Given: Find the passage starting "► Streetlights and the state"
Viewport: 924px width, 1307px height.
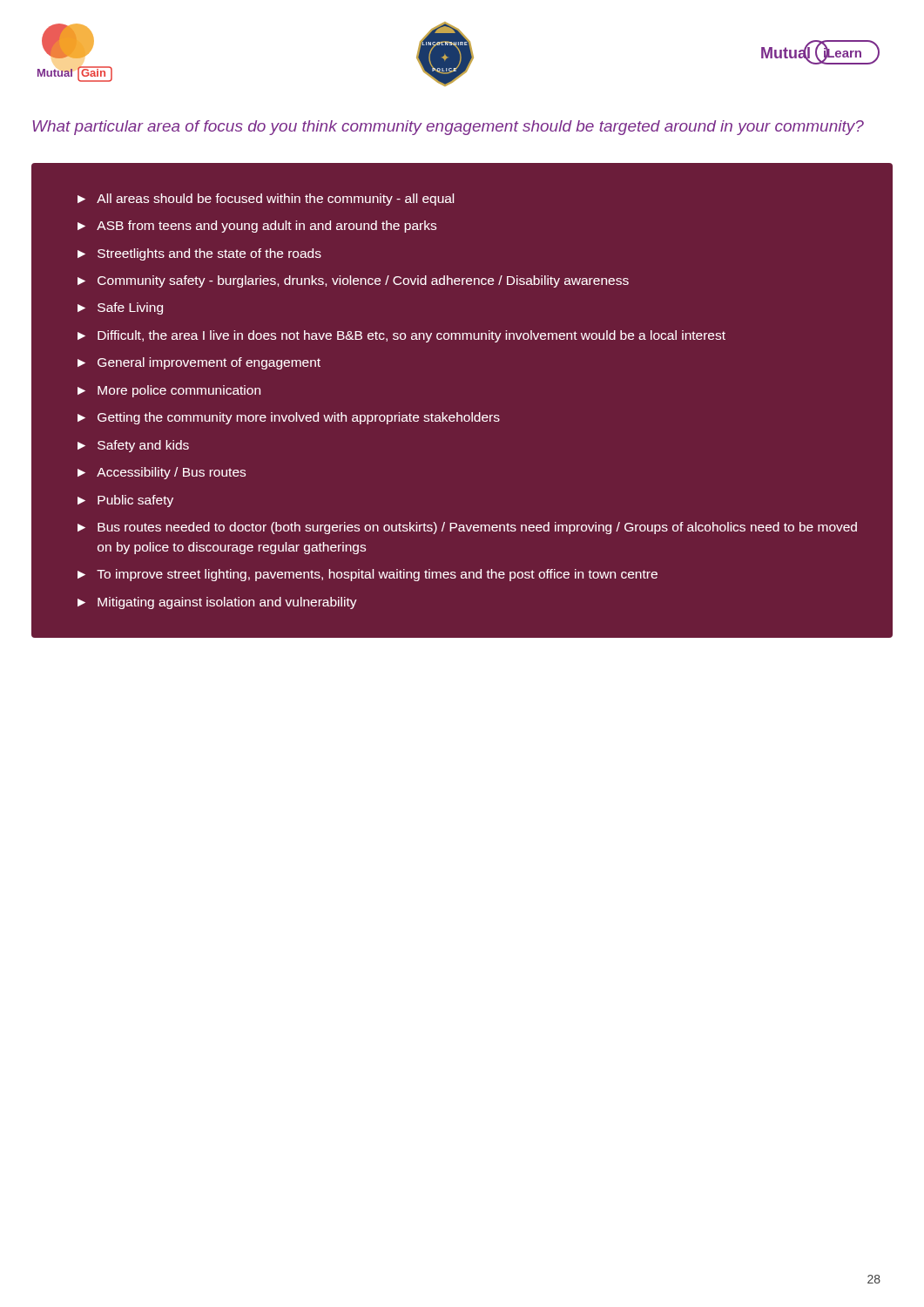Looking at the screenshot, I should (198, 253).
